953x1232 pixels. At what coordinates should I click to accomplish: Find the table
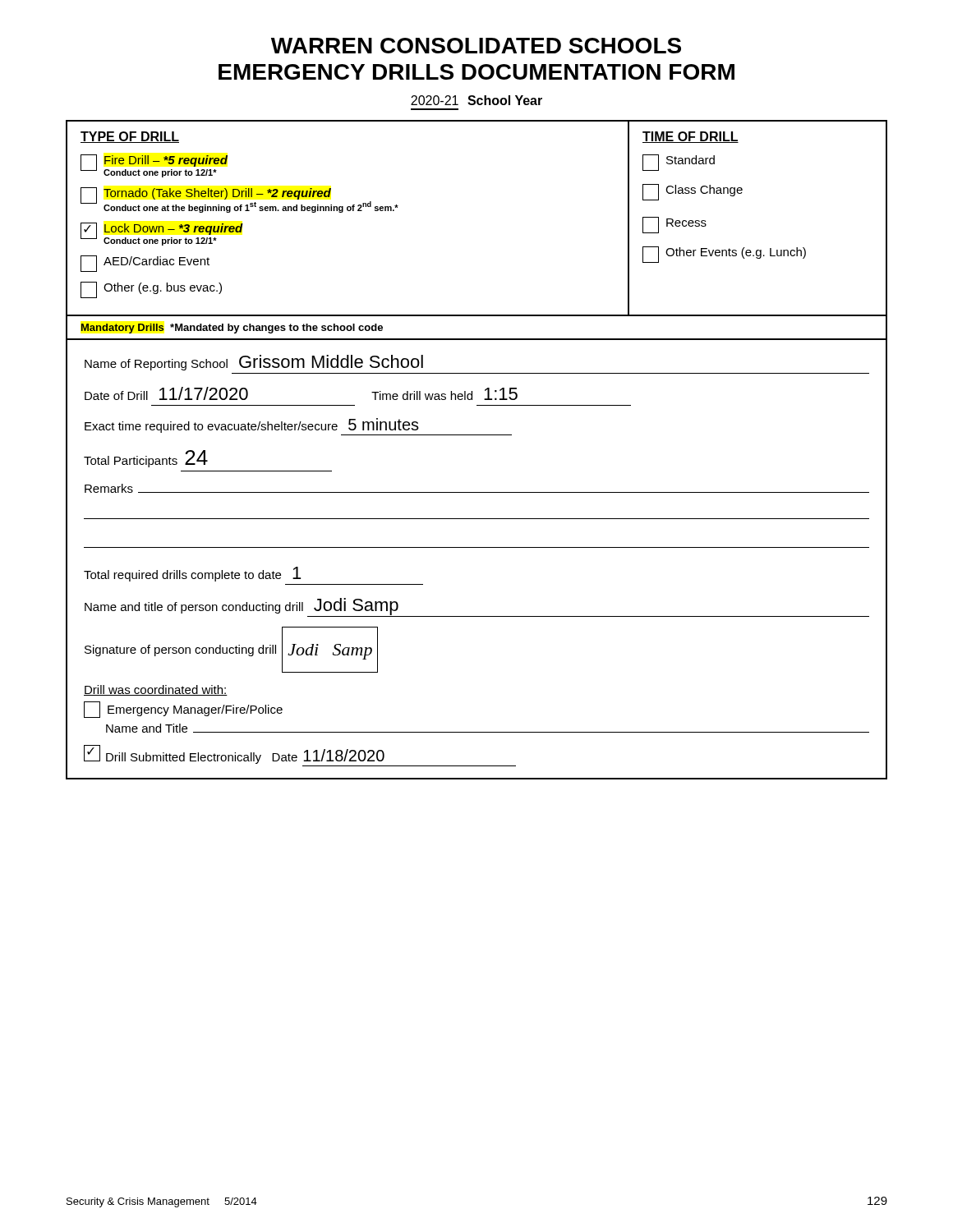476,449
